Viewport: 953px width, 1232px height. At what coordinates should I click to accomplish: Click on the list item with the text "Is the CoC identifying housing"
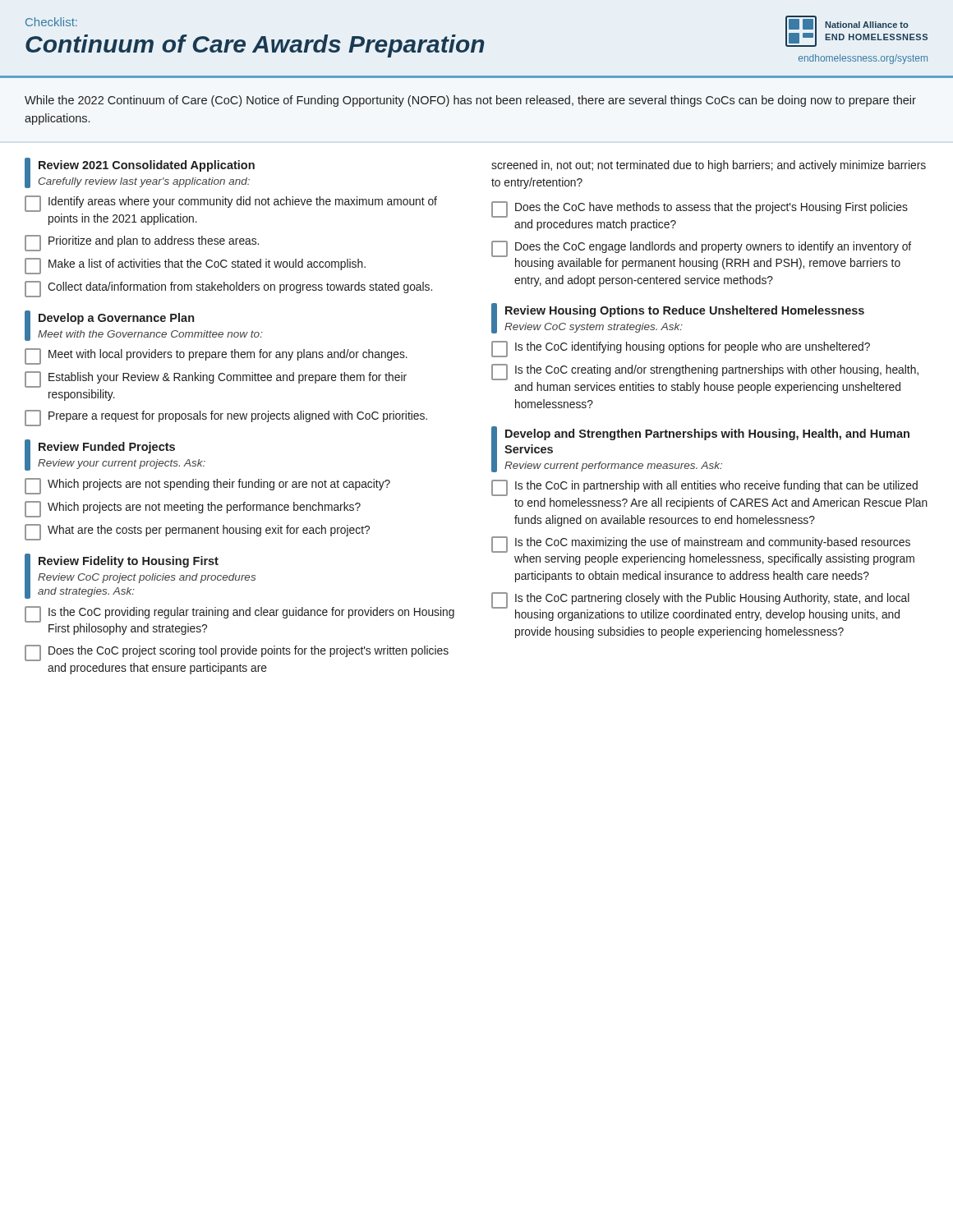pos(681,348)
